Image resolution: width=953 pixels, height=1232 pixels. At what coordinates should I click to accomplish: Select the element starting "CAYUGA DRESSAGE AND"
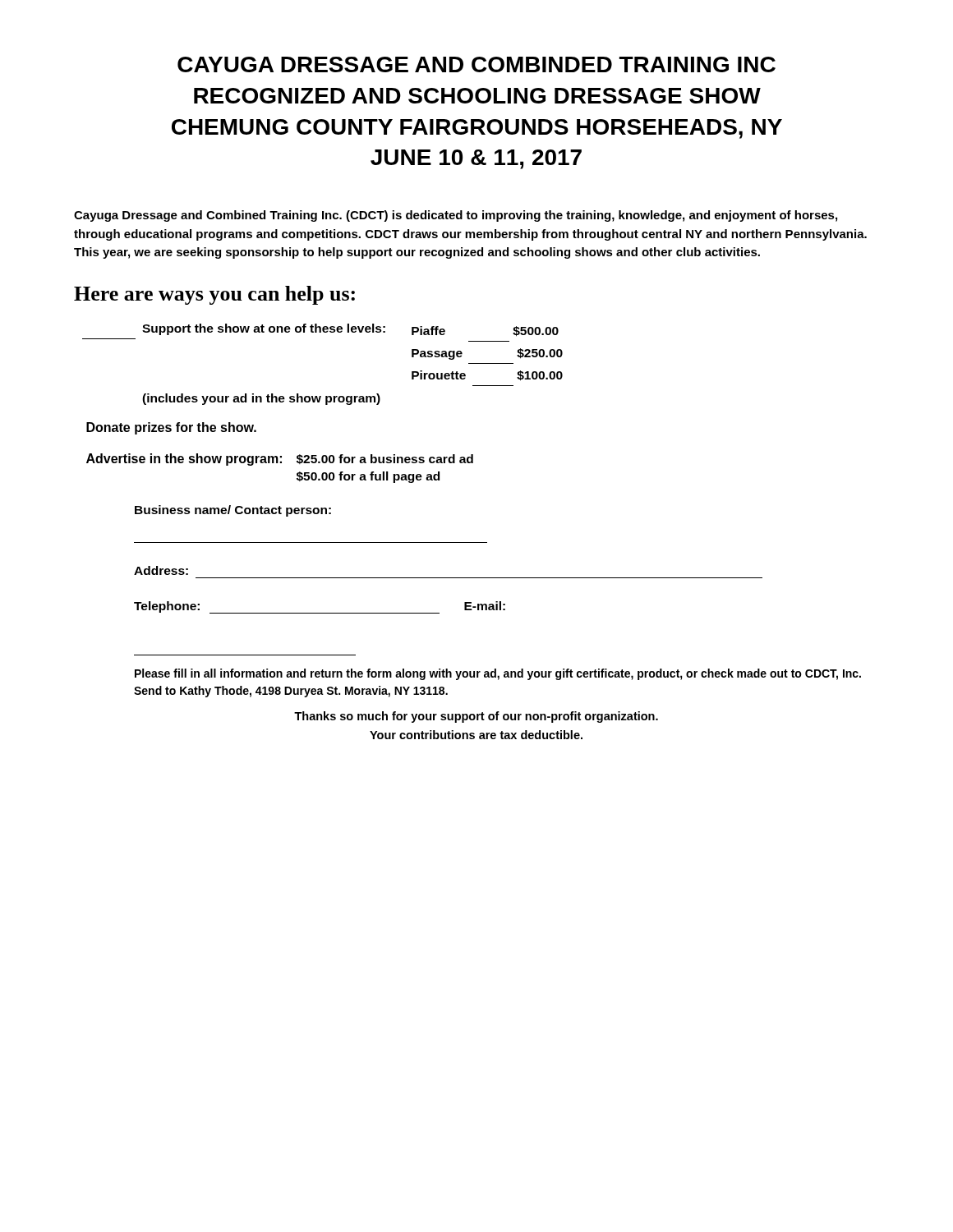click(x=476, y=111)
